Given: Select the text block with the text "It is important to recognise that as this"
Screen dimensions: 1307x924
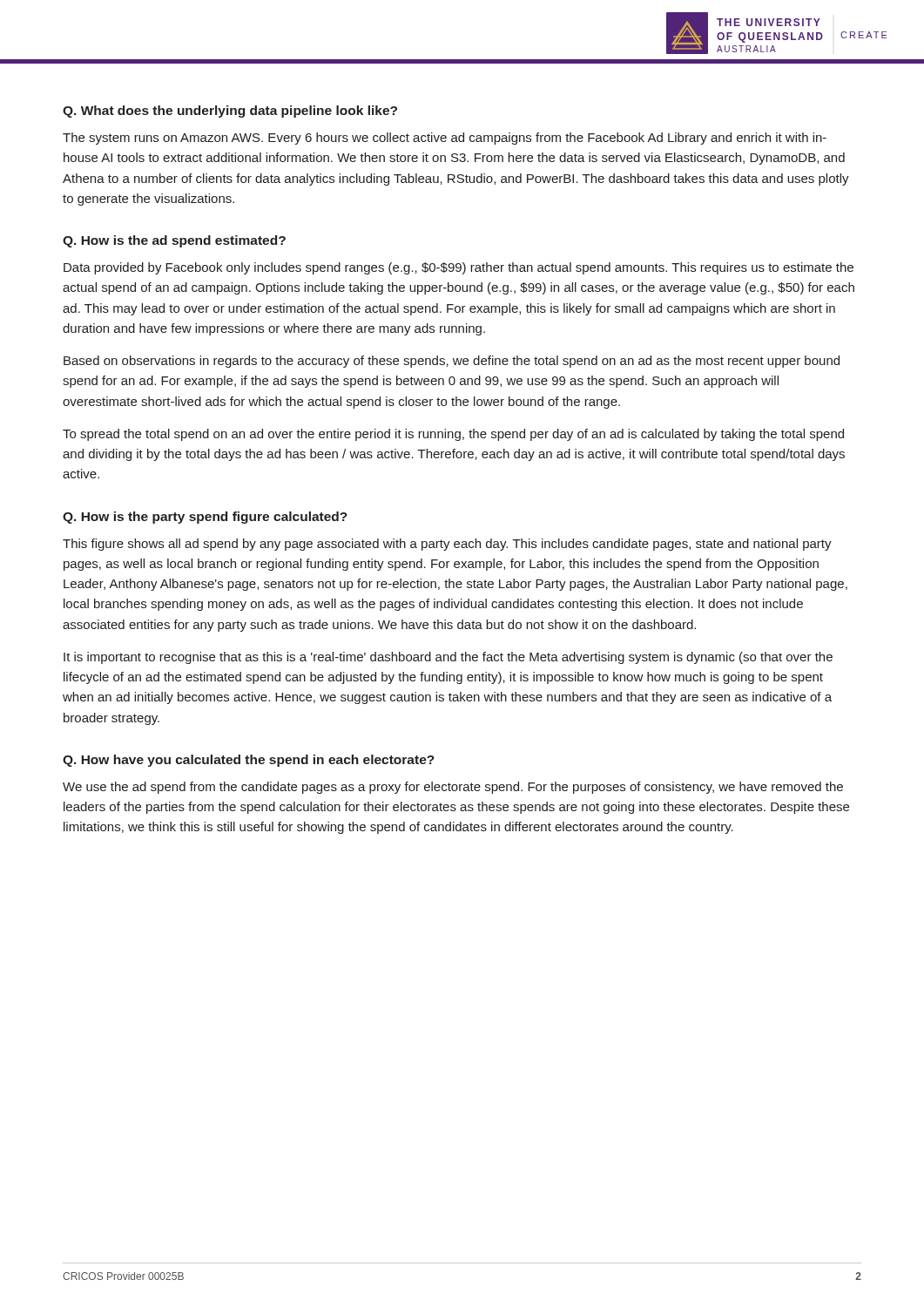Looking at the screenshot, I should pos(448,687).
